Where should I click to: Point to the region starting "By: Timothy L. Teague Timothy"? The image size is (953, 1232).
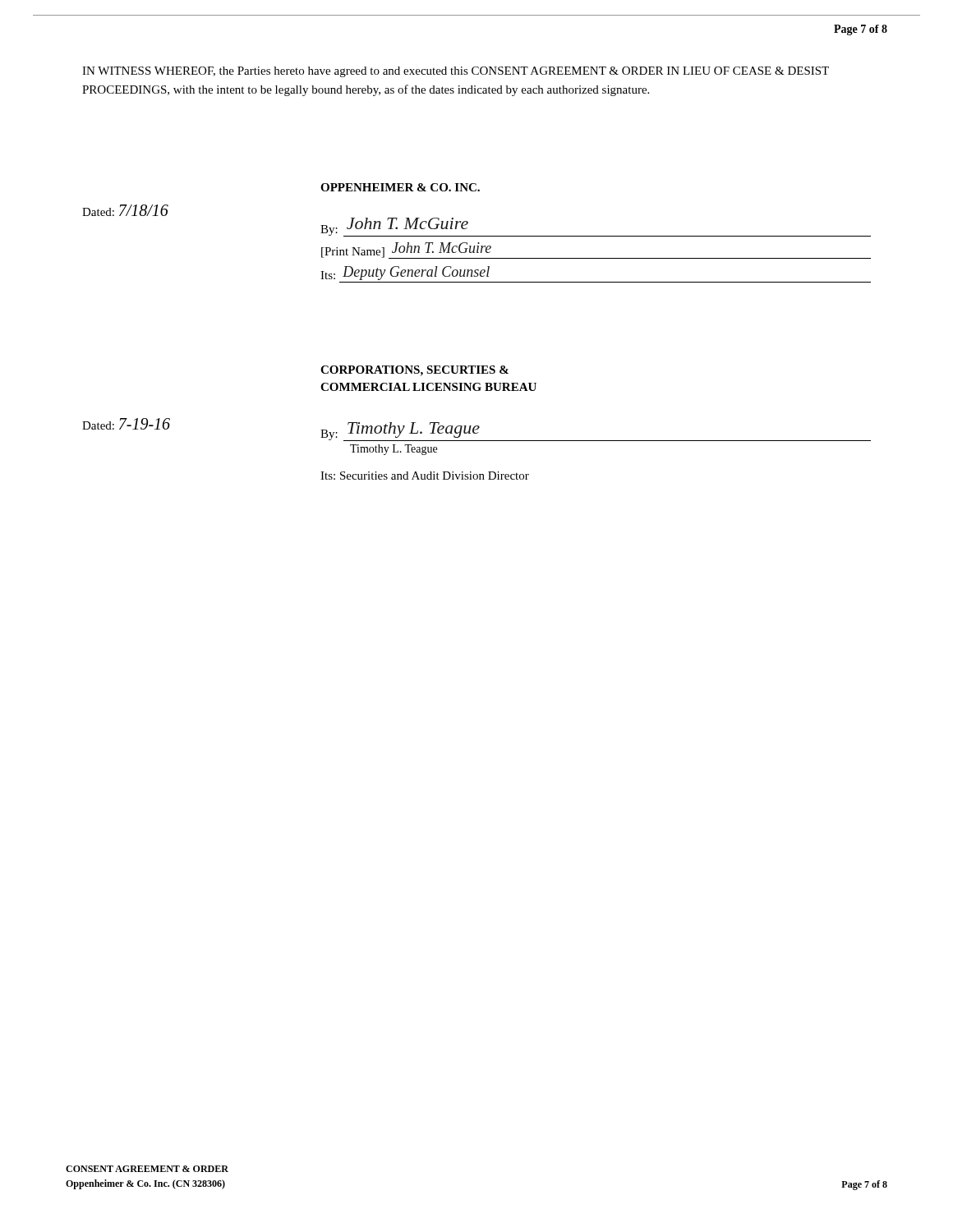click(x=596, y=444)
